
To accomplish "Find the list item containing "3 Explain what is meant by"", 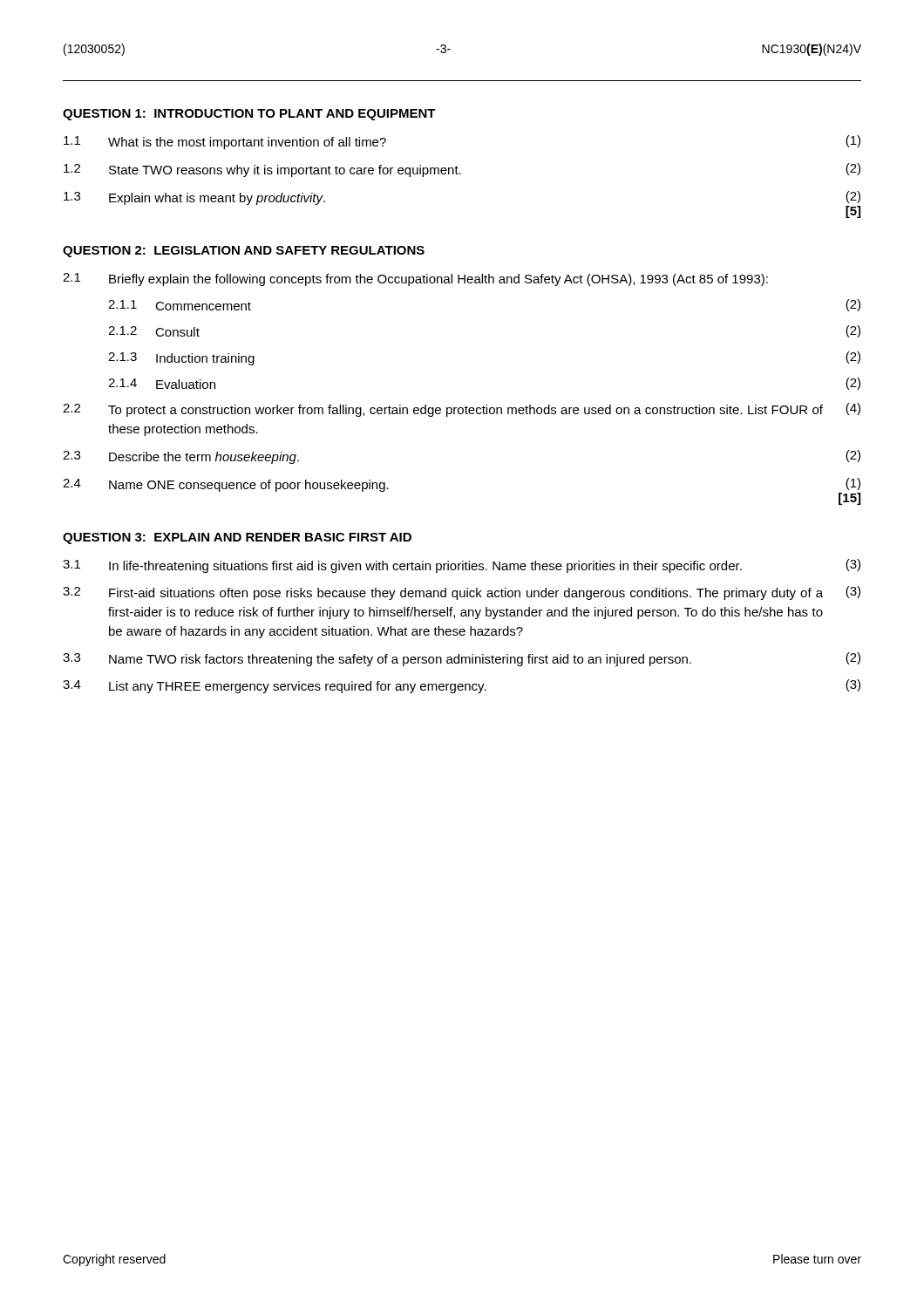I will click(247, 204).
